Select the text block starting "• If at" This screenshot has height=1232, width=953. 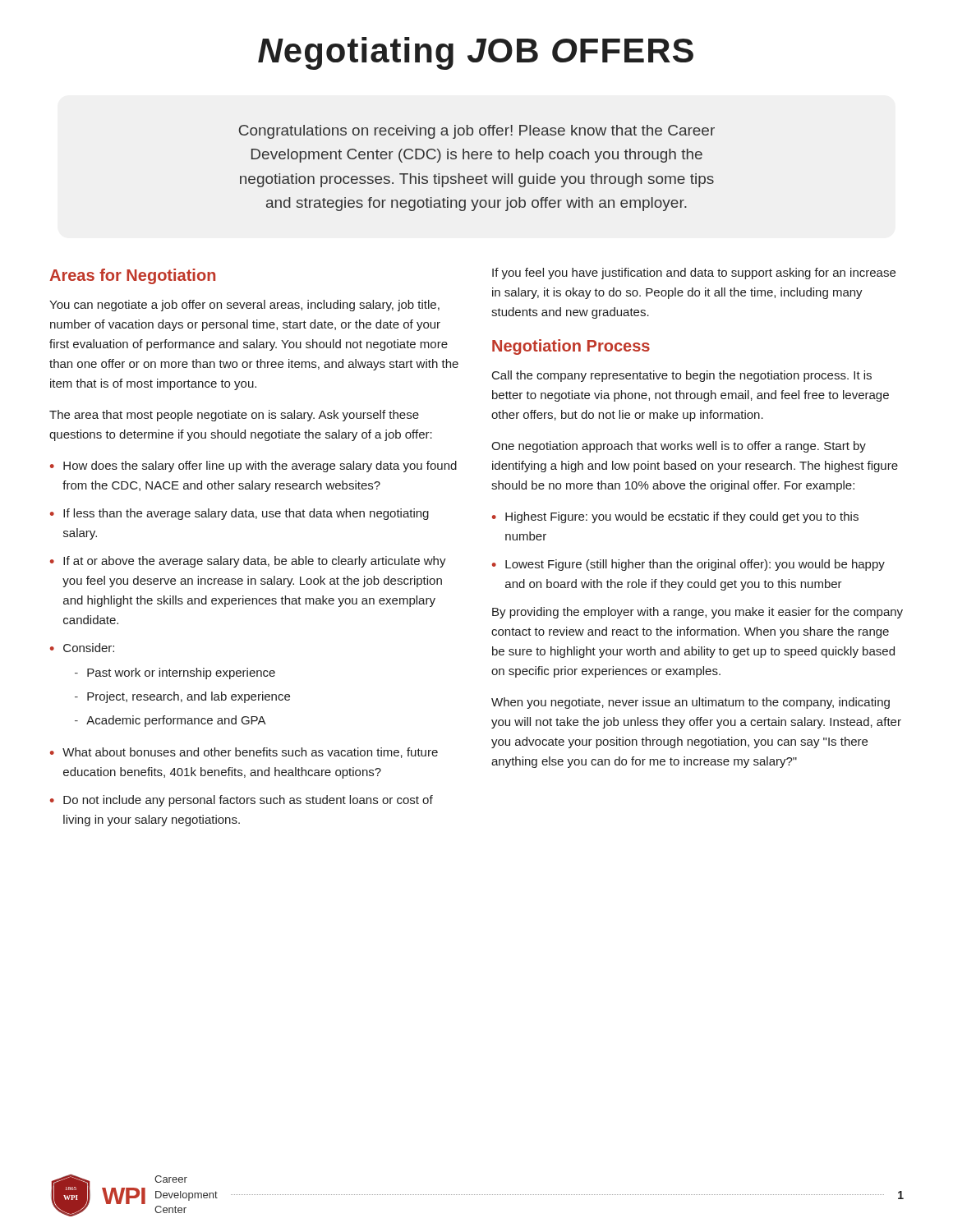[x=255, y=590]
